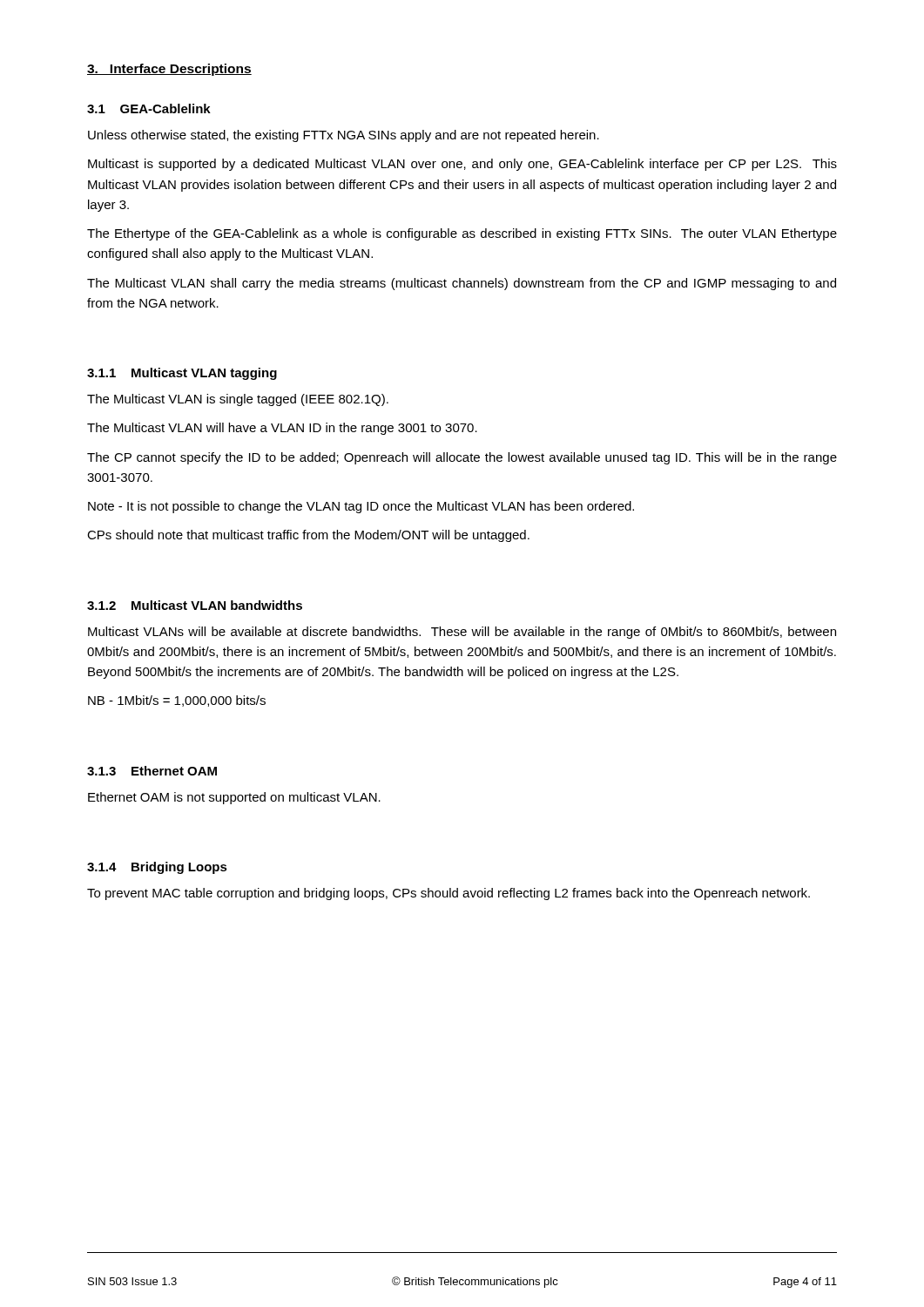
Task: Point to the text starting "3. Interface Descriptions"
Action: pyautogui.click(x=169, y=68)
